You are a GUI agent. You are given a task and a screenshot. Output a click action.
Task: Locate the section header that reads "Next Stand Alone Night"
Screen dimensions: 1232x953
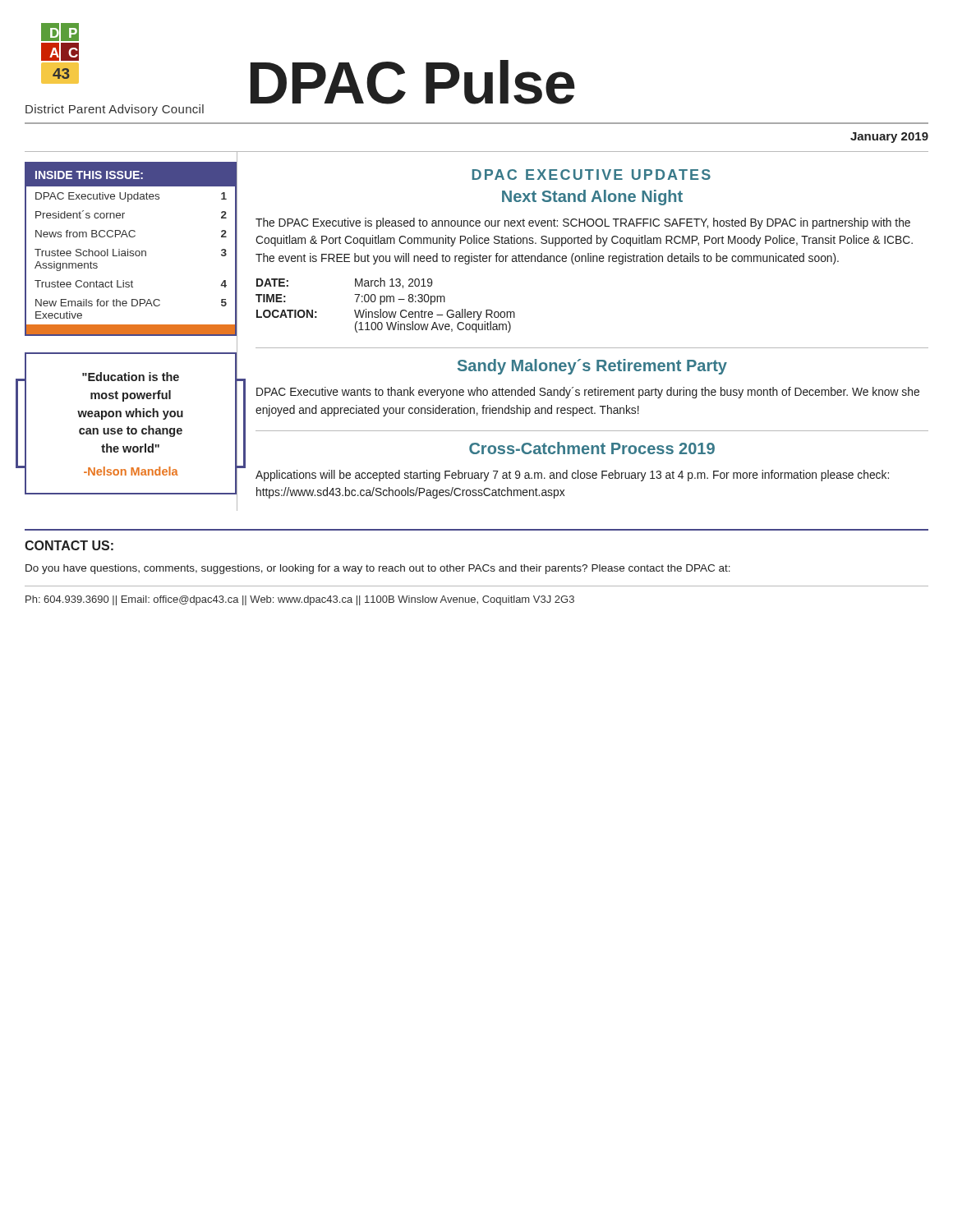click(x=592, y=196)
